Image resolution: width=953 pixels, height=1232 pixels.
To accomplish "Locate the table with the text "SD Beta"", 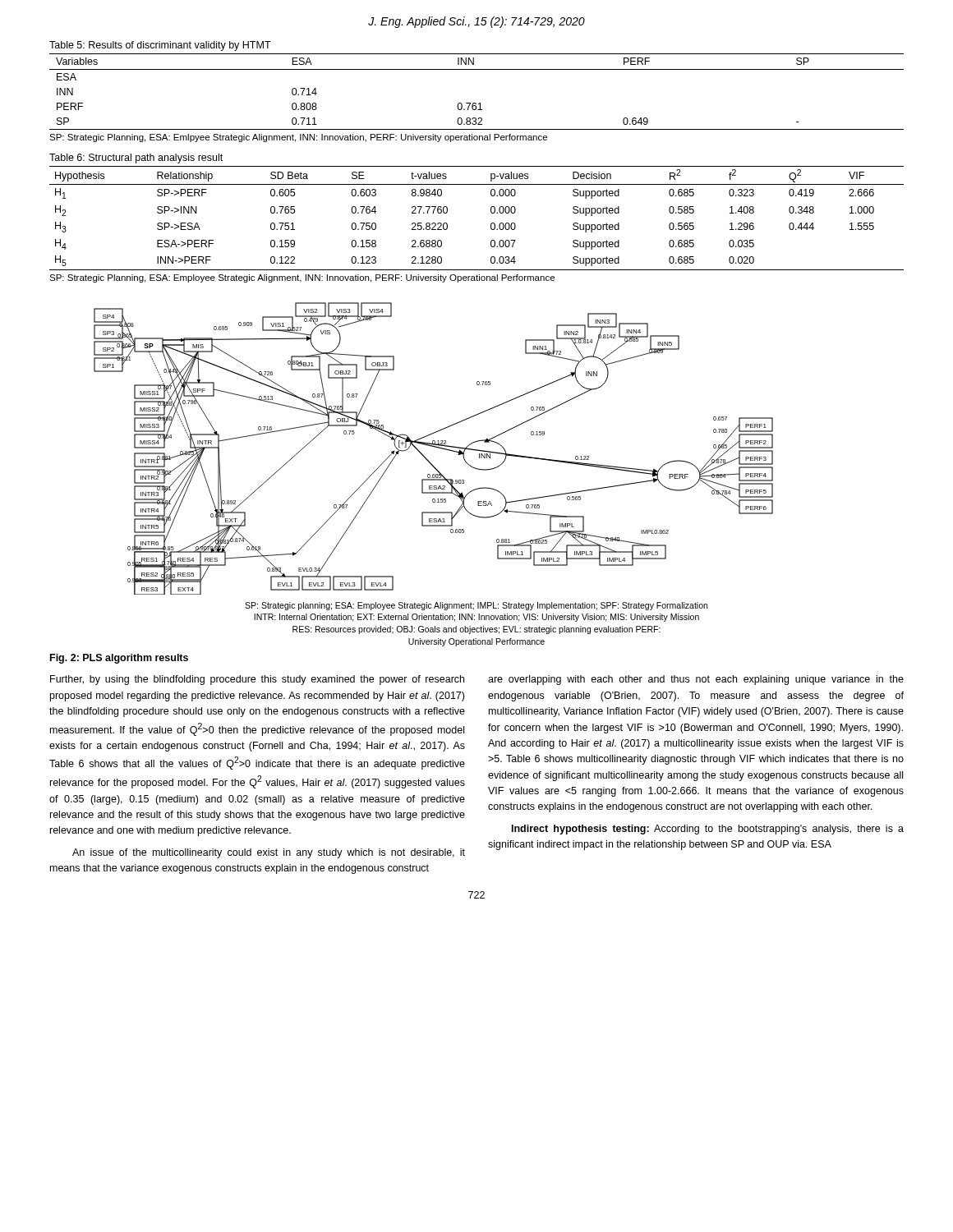I will tap(476, 218).
